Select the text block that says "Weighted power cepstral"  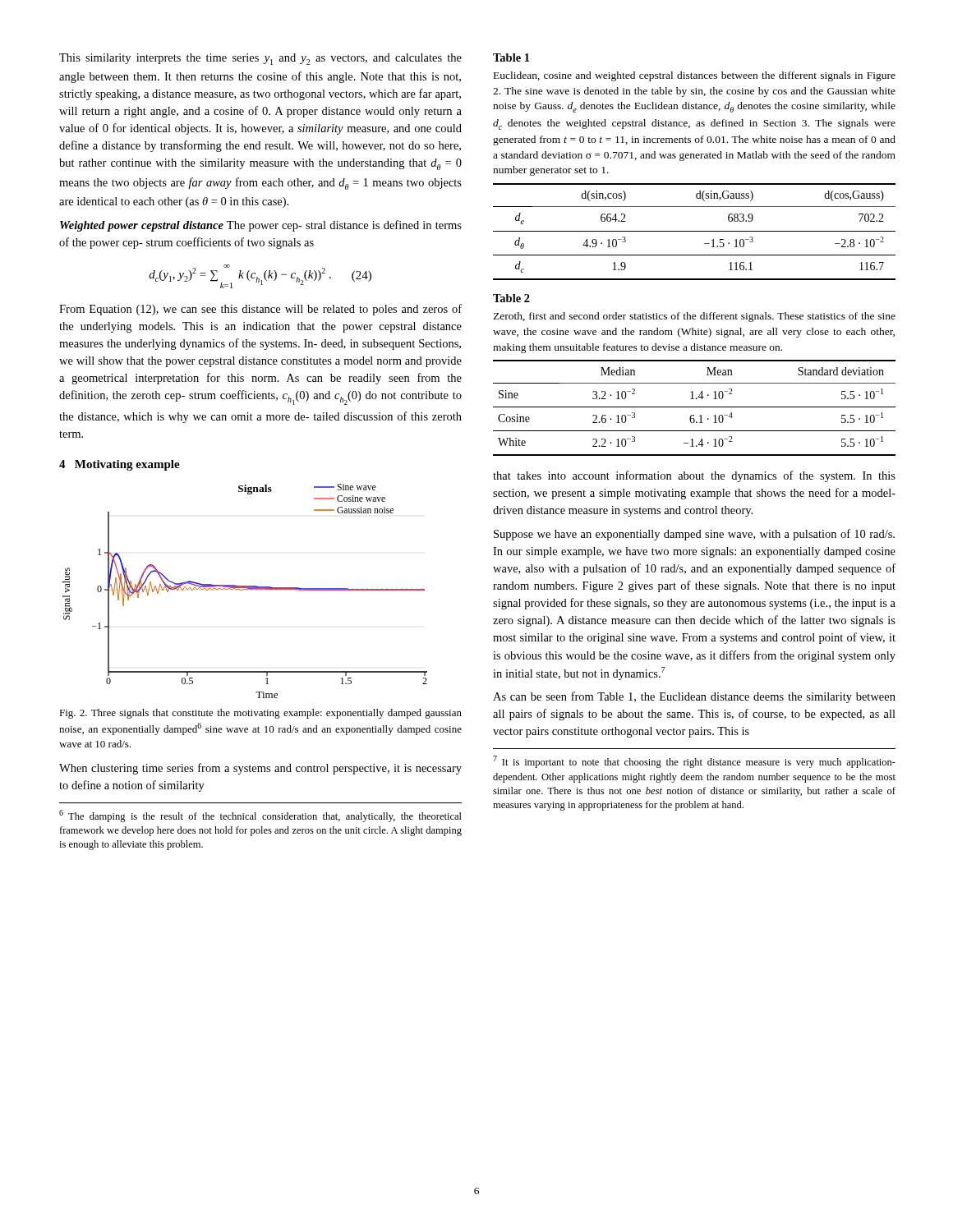pyautogui.click(x=260, y=234)
